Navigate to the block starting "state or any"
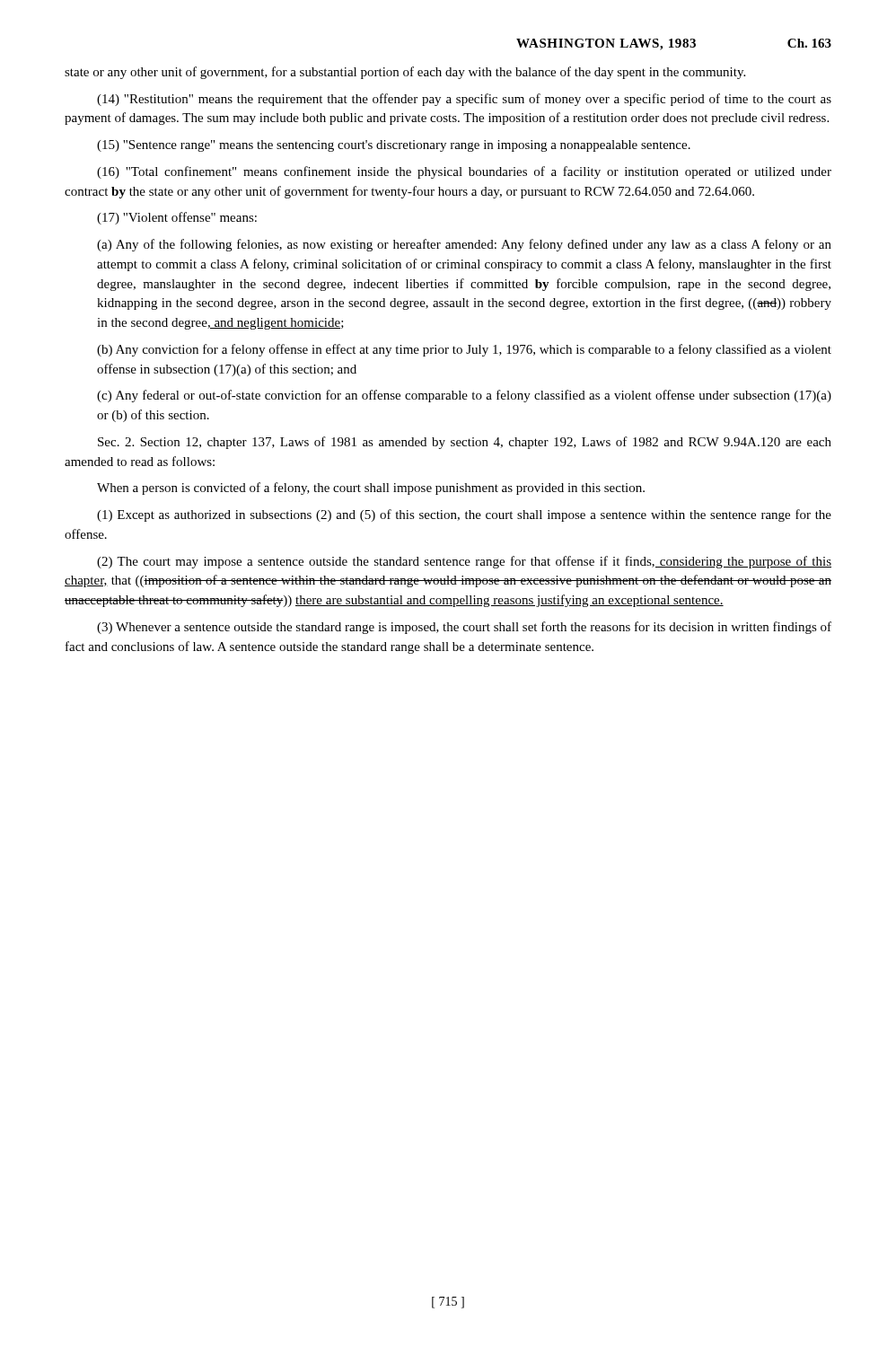This screenshot has width=896, height=1347. (448, 72)
